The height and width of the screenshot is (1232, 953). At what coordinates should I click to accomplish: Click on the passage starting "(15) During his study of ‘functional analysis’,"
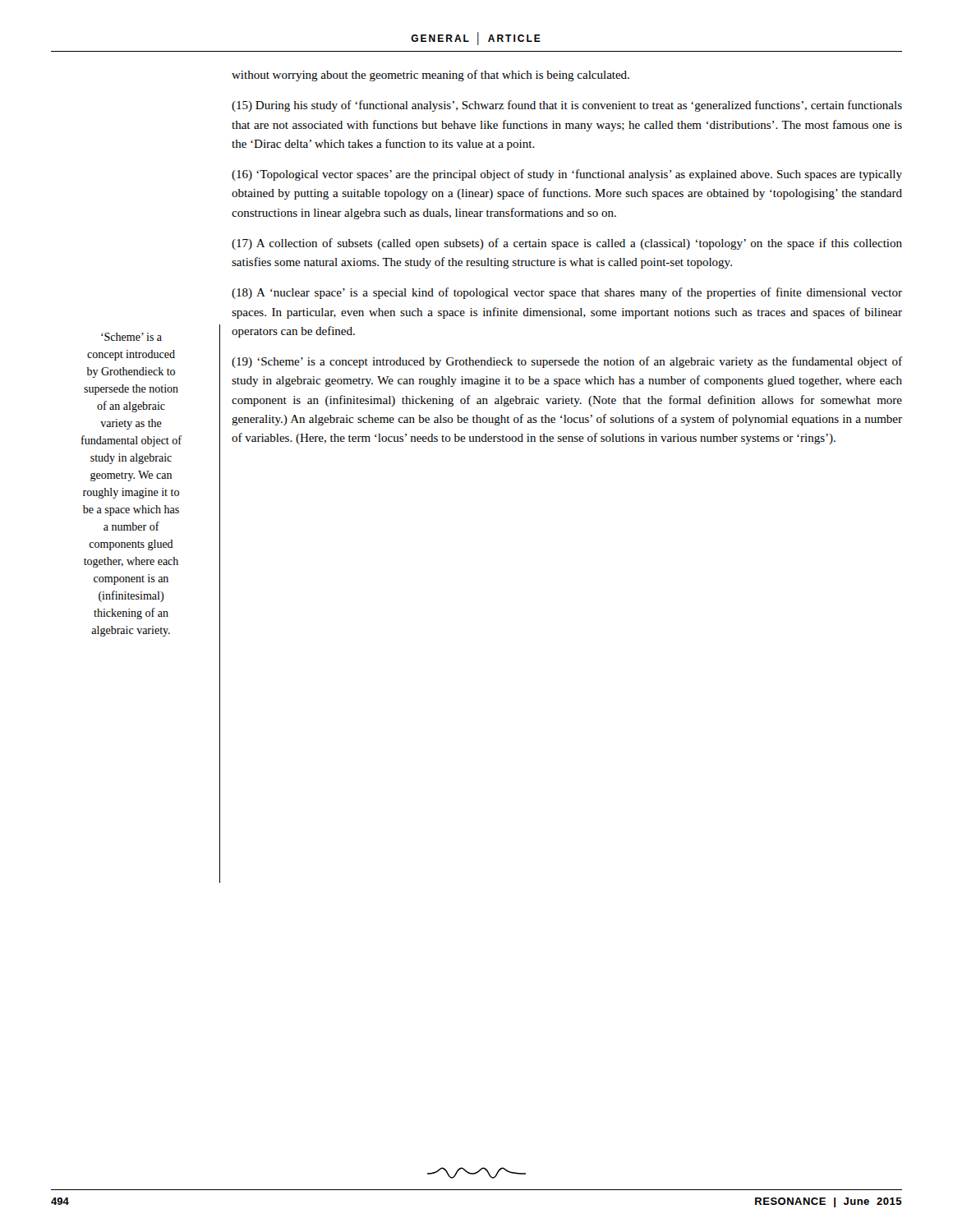coord(567,124)
